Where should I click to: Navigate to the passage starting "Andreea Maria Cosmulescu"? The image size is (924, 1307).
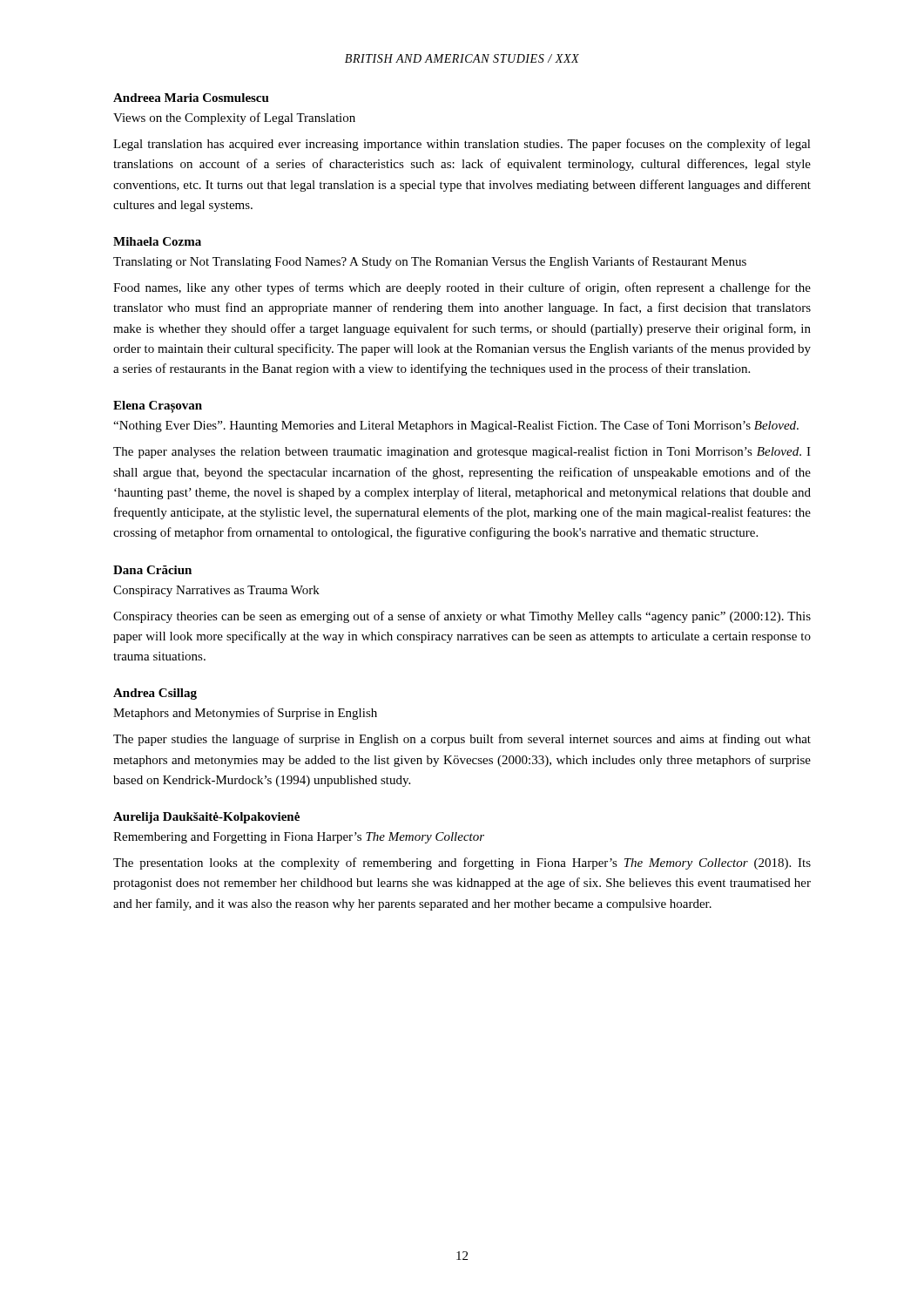(x=191, y=98)
